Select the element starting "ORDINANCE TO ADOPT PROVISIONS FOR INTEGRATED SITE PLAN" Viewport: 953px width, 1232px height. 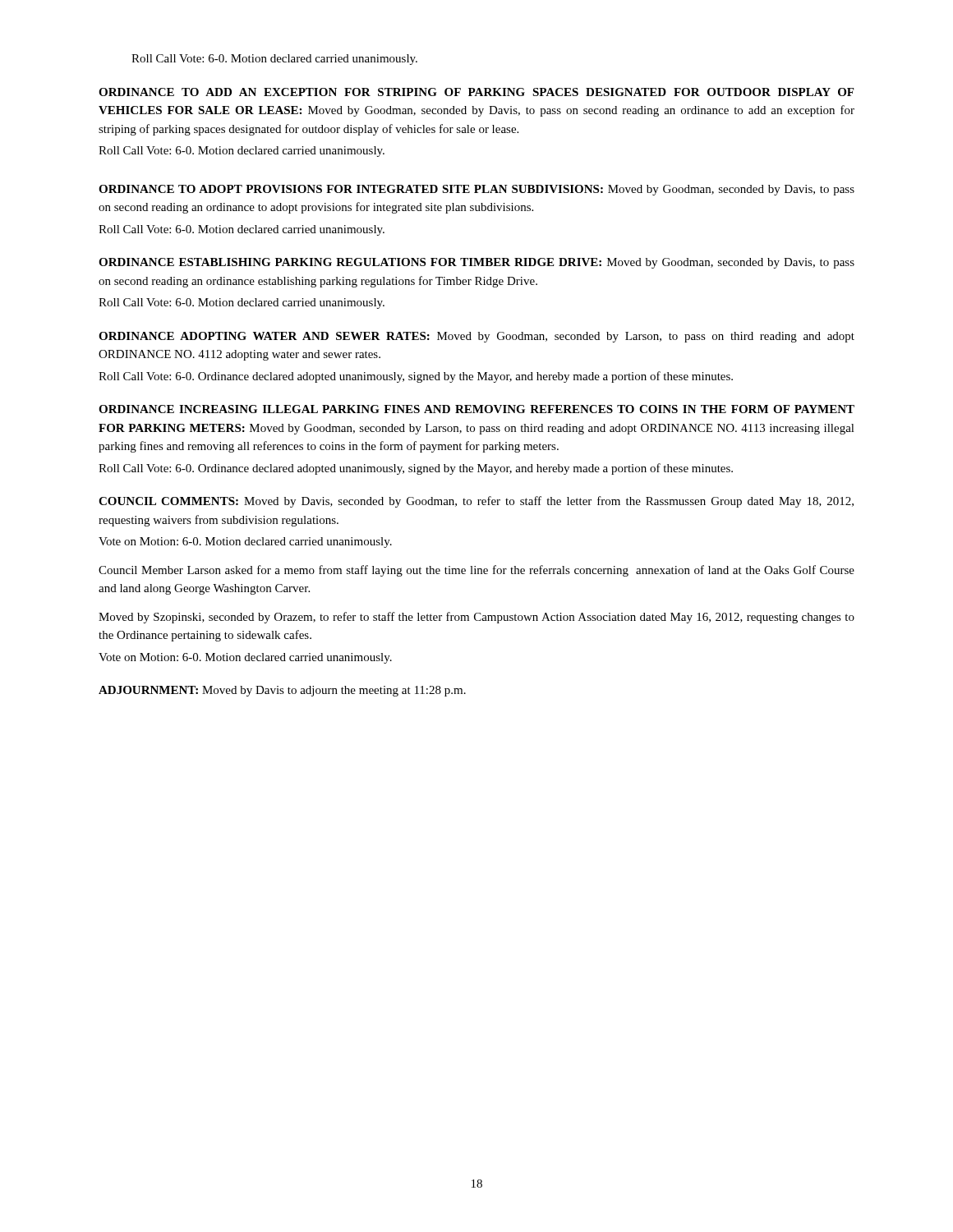pyautogui.click(x=476, y=209)
